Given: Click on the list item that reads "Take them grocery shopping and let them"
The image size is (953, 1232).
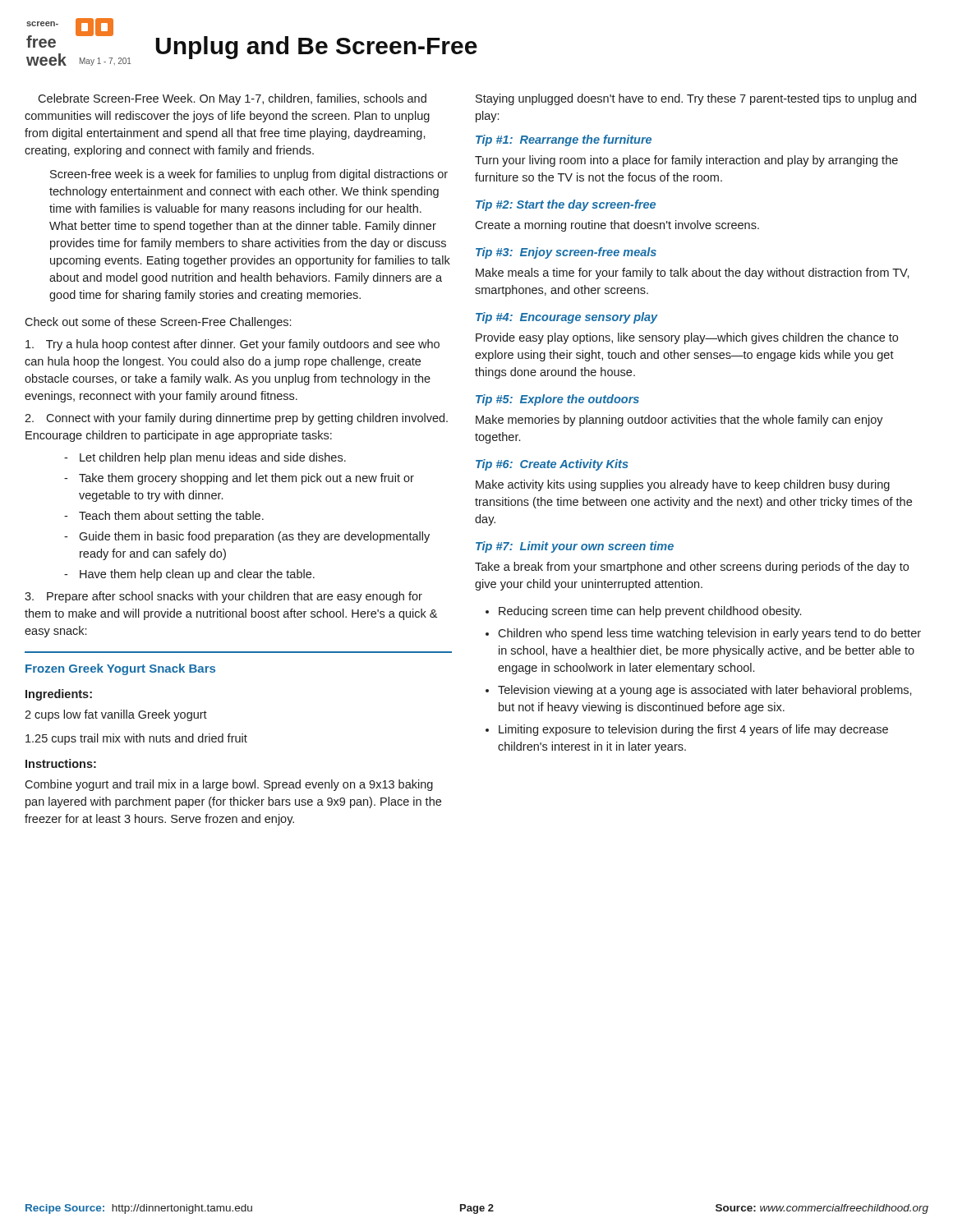Looking at the screenshot, I should (x=258, y=487).
